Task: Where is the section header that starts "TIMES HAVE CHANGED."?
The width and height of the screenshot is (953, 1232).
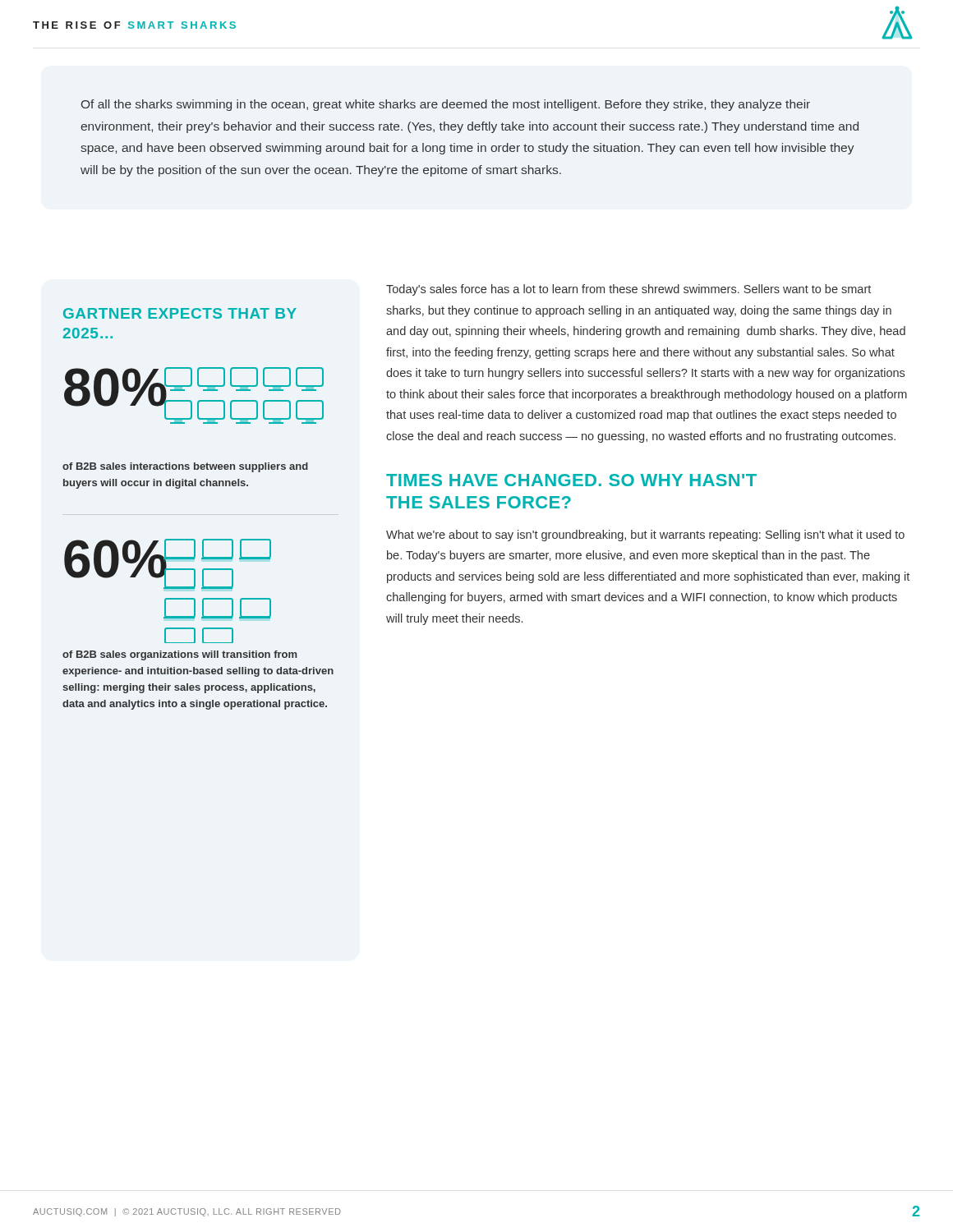Action: (572, 491)
